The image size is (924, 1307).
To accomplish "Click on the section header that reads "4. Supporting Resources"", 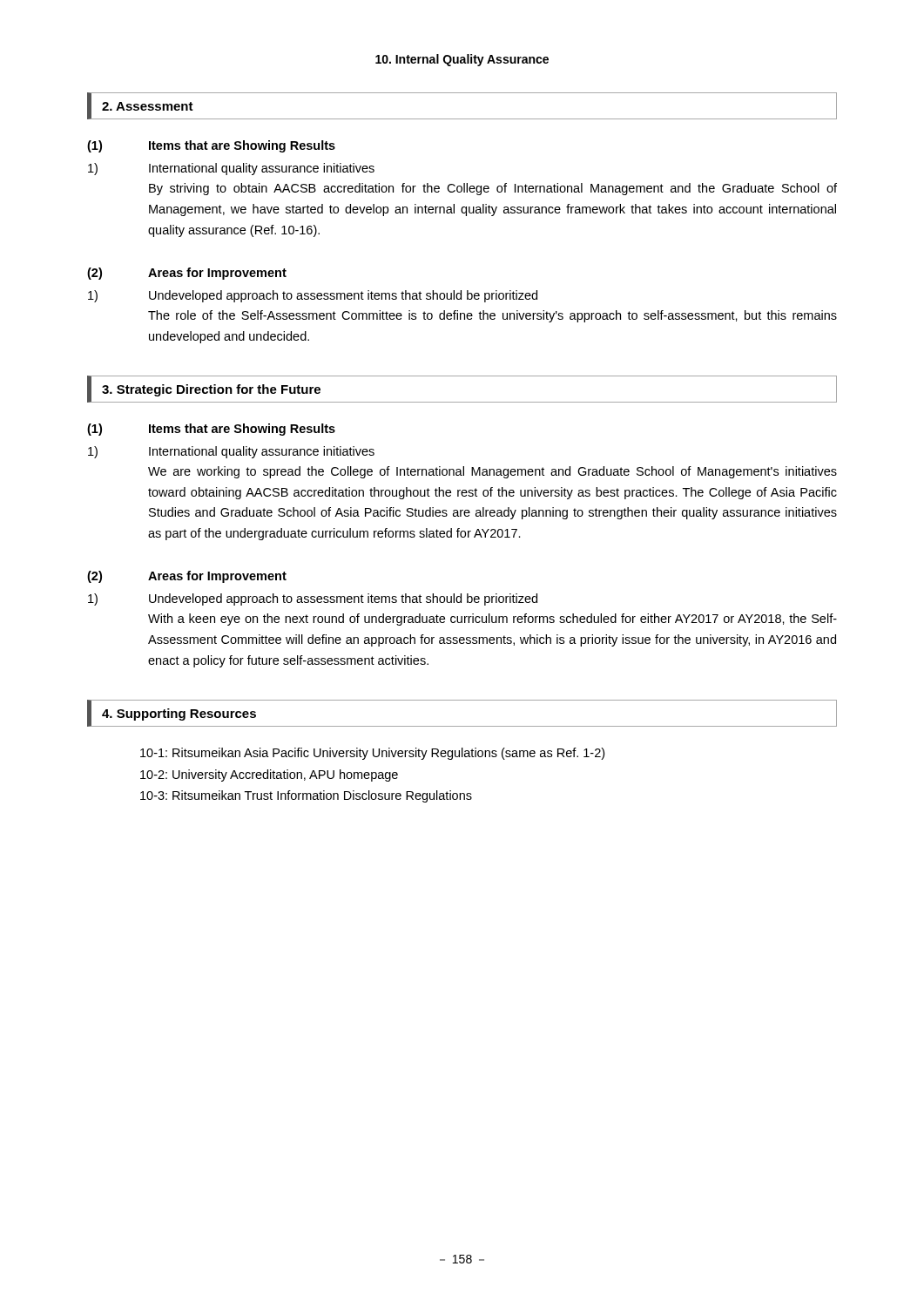I will (x=179, y=713).
